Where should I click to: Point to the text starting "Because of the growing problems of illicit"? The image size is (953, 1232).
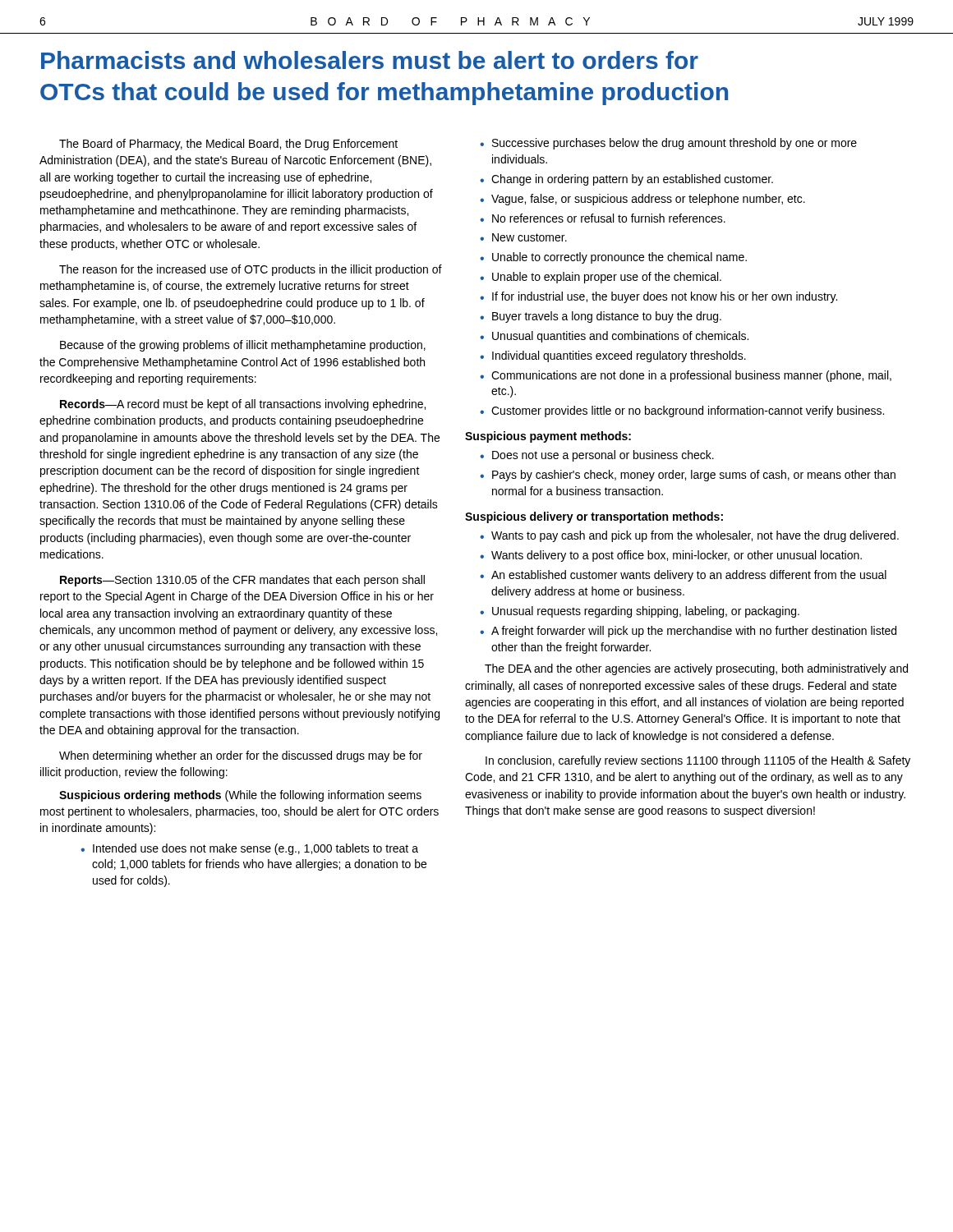pyautogui.click(x=241, y=362)
